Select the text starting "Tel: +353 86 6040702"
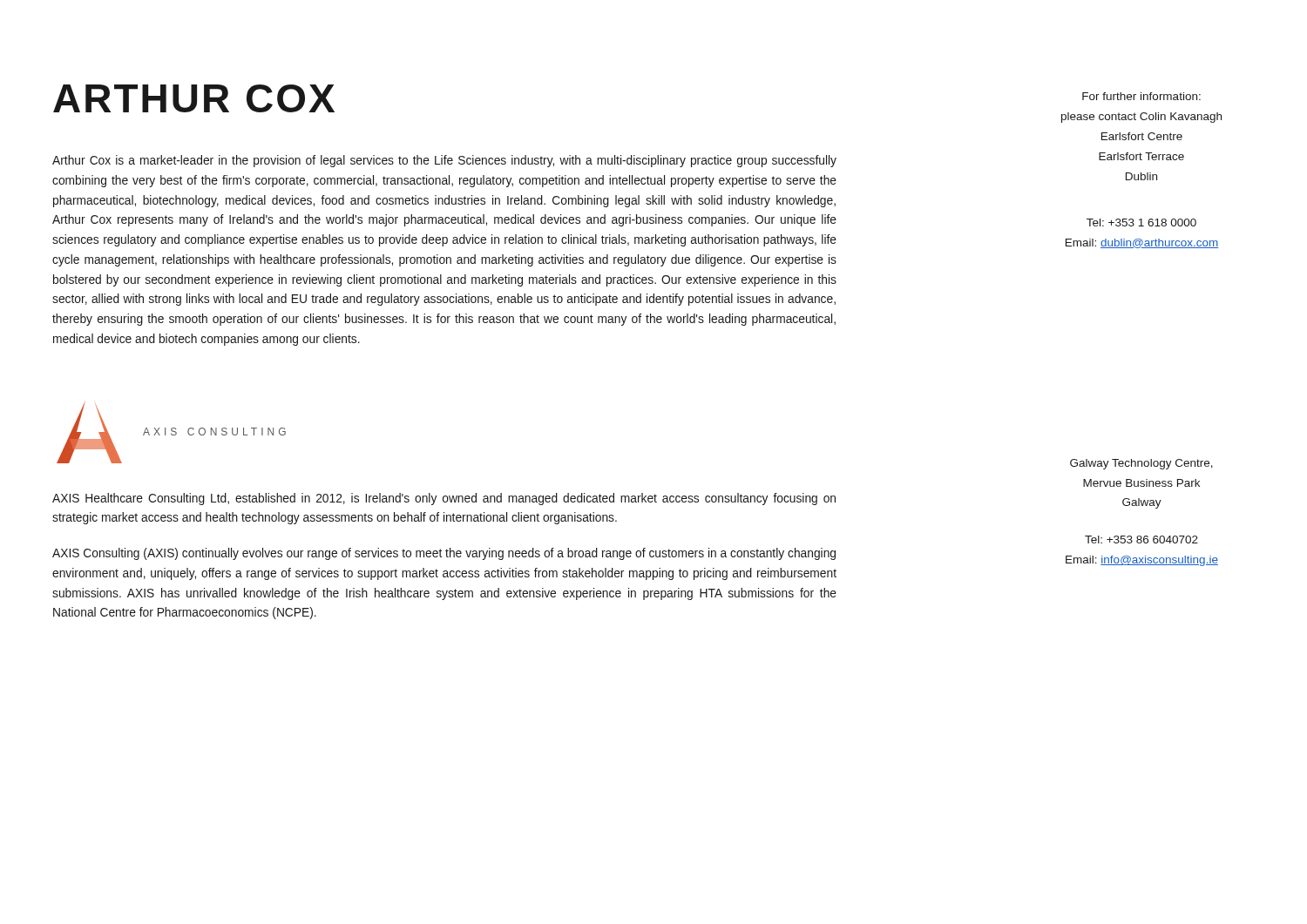Viewport: 1307px width, 924px height. tap(1141, 550)
